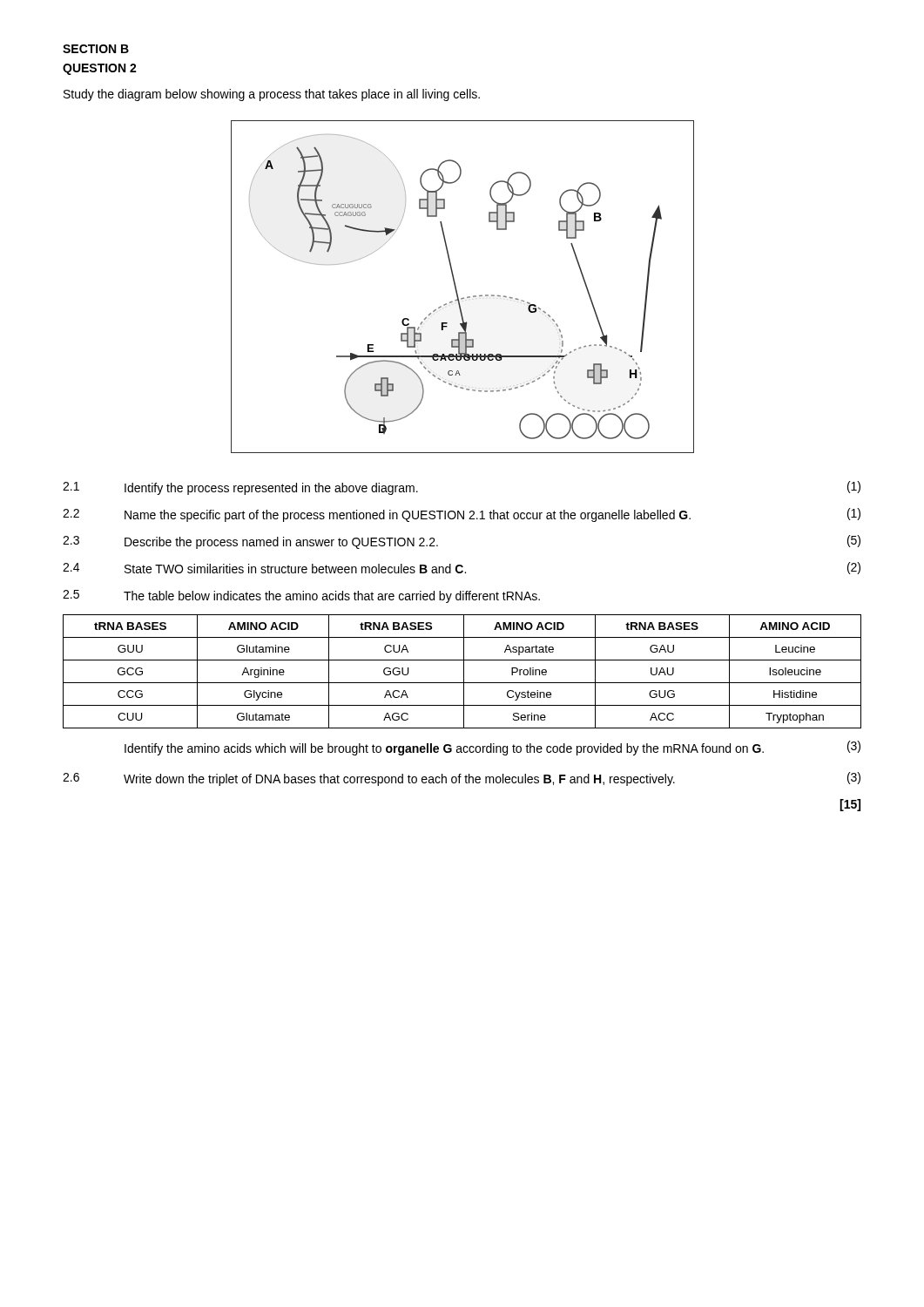Point to "QUESTION 2"

[100, 68]
